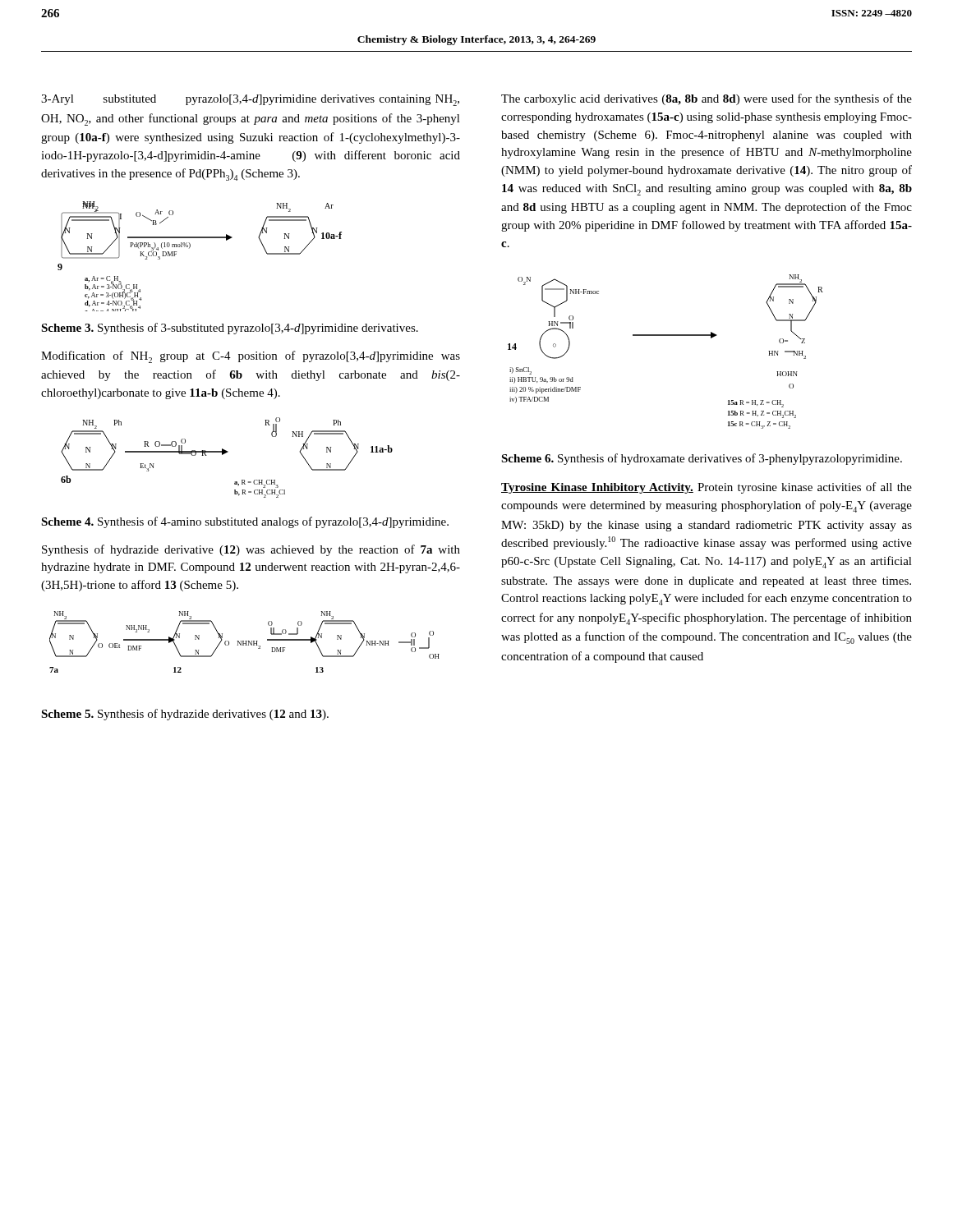
Task: Click on the block starting "Modification of NH2 group at C-4 position of"
Action: 251,375
